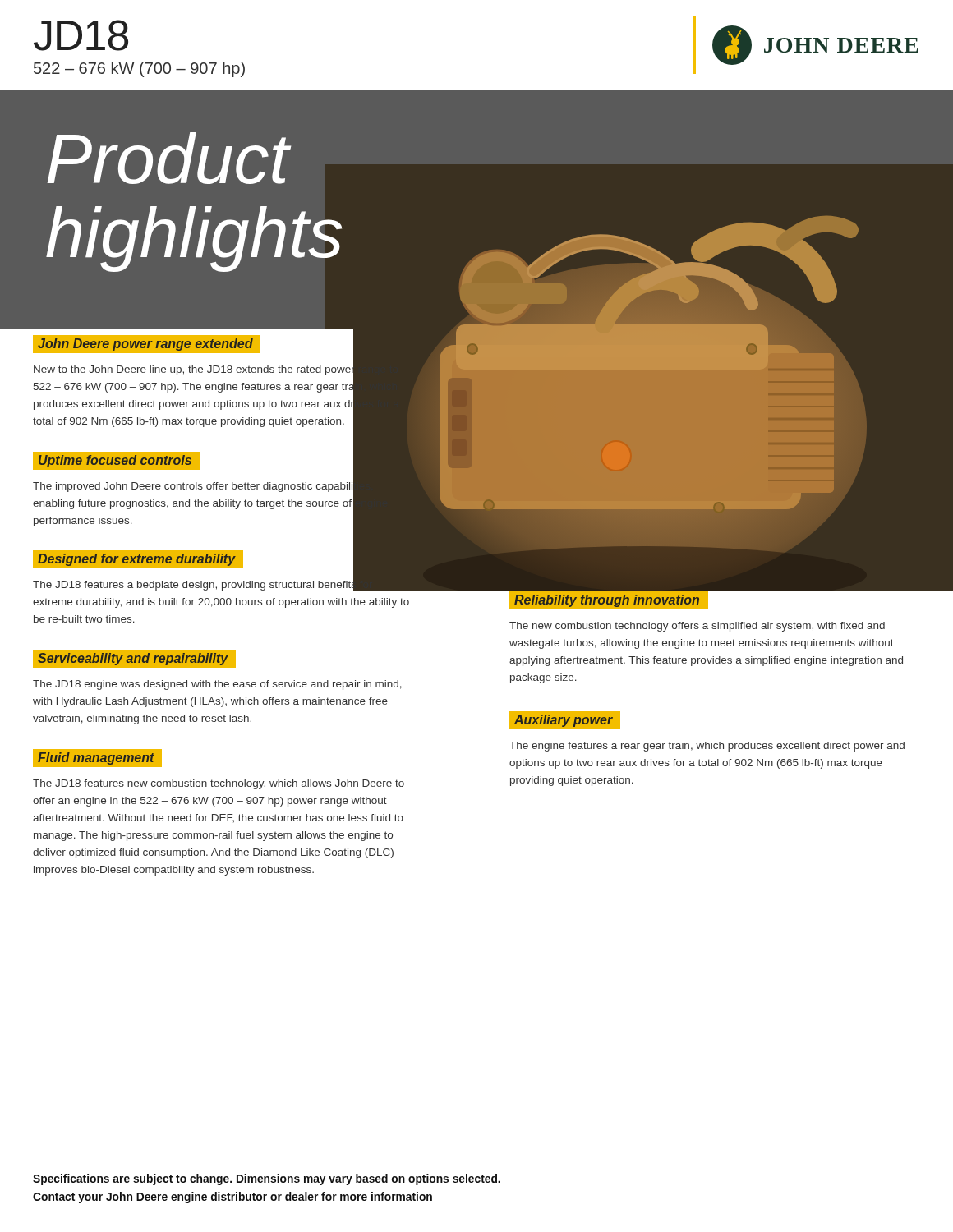Locate the text "Auxiliary power"
Screen dimensions: 1232x953
point(565,720)
